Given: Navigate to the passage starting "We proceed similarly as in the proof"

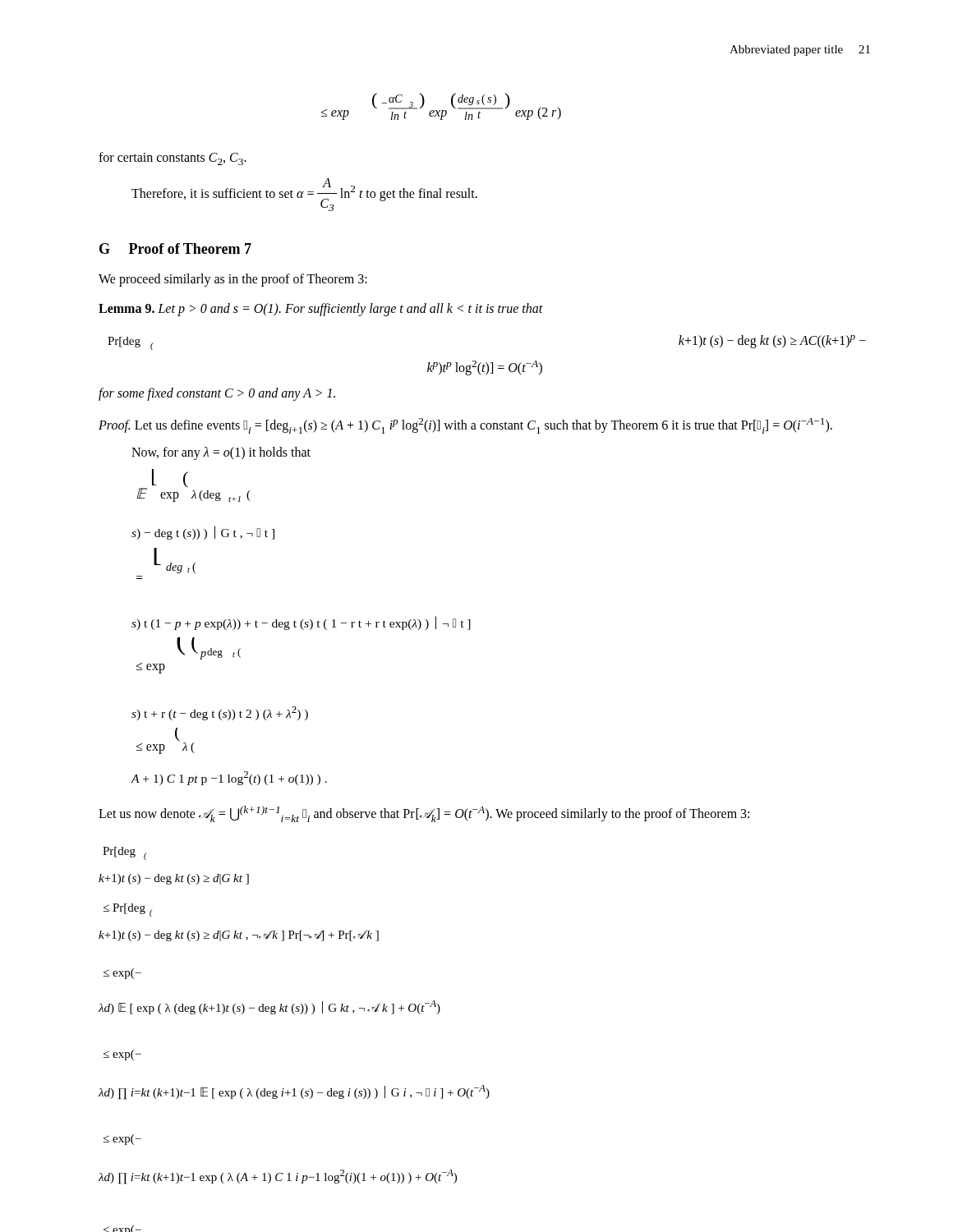Looking at the screenshot, I should point(233,279).
